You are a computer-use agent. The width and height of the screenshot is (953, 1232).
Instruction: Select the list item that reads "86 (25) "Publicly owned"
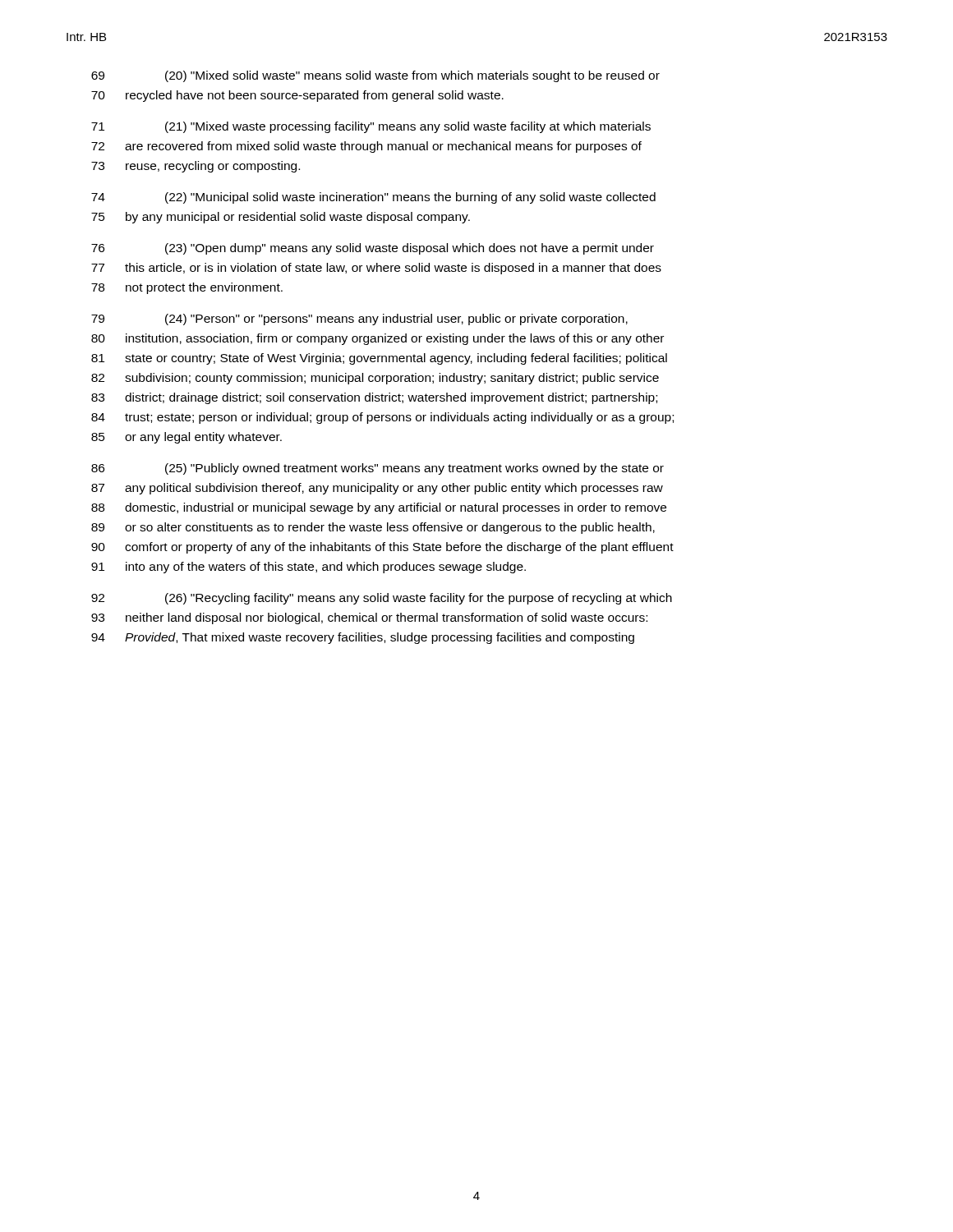[x=476, y=518]
